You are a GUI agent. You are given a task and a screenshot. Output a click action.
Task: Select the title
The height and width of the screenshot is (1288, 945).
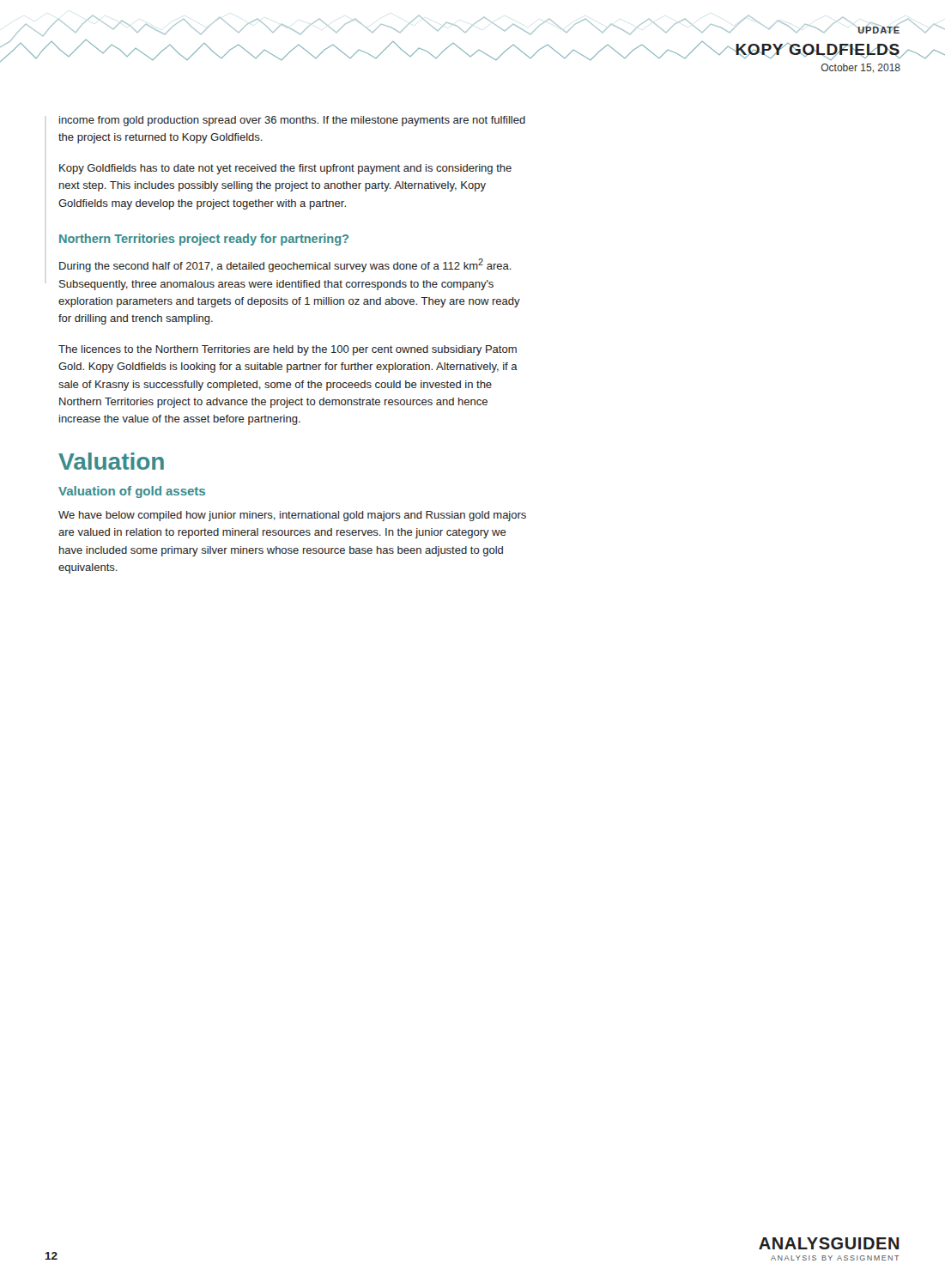tap(112, 461)
